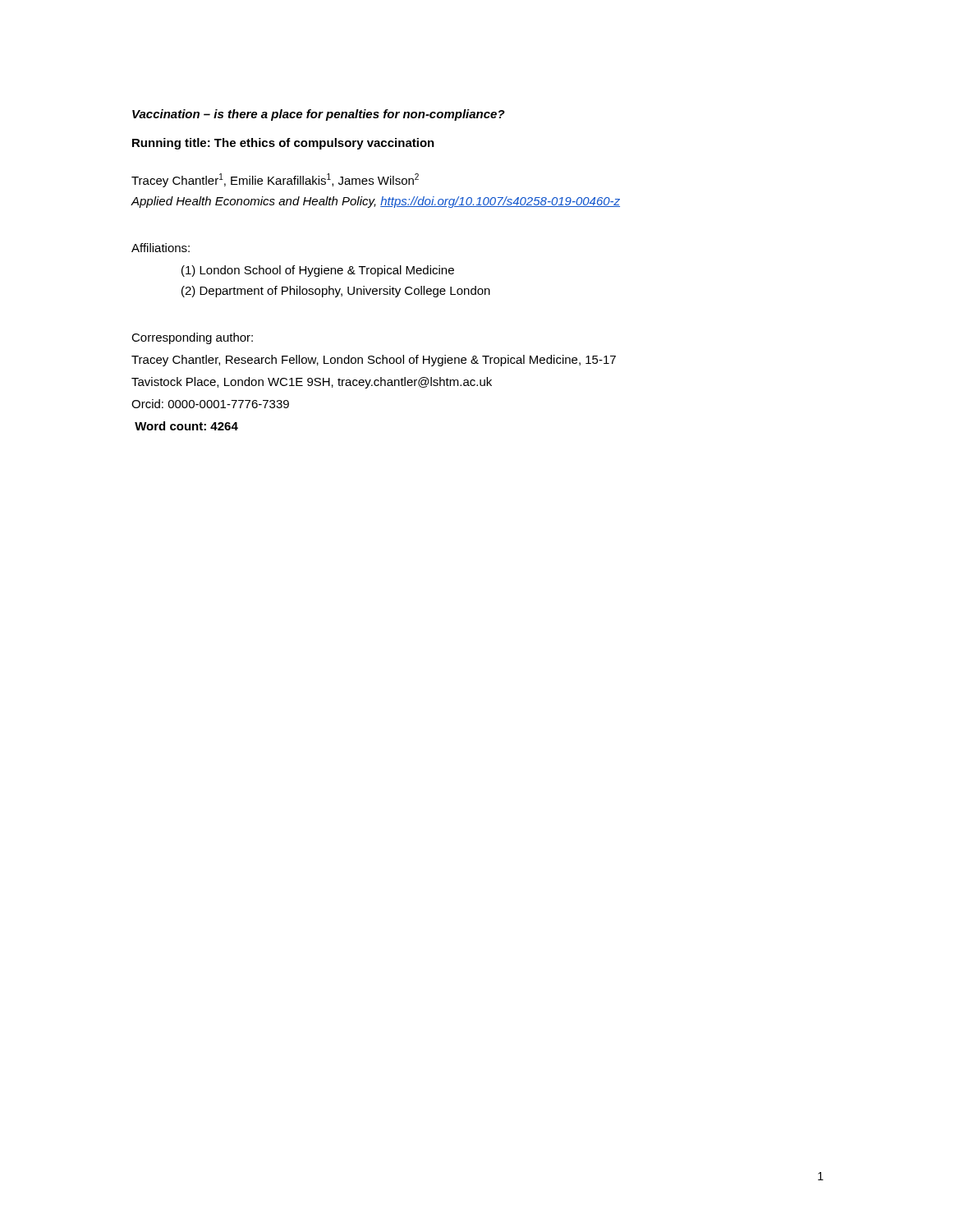Locate the text "Running title: The ethics of compulsory vaccination"
The height and width of the screenshot is (1232, 955).
coord(283,142)
